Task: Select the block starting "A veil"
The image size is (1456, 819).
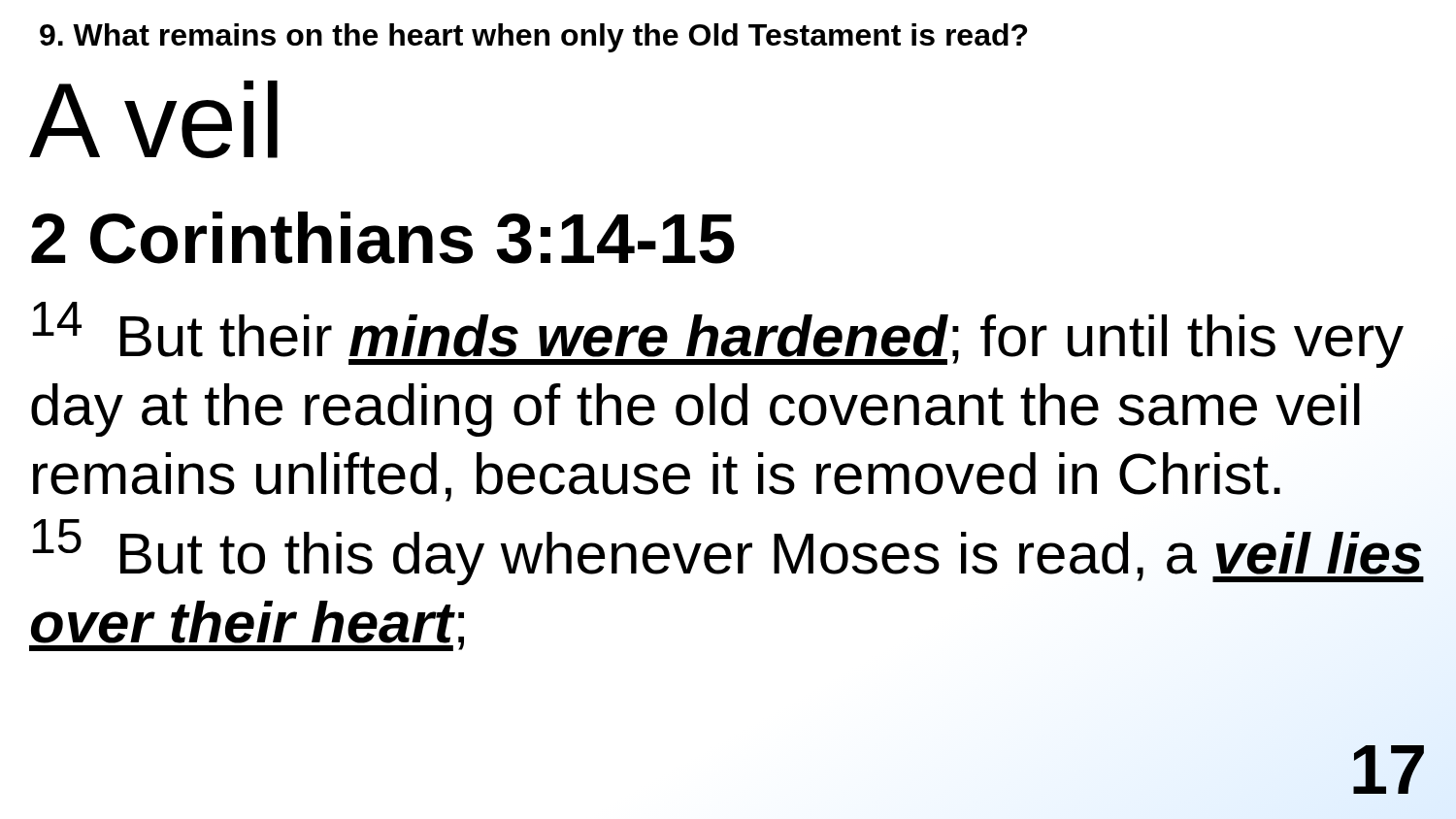Action: (x=157, y=120)
